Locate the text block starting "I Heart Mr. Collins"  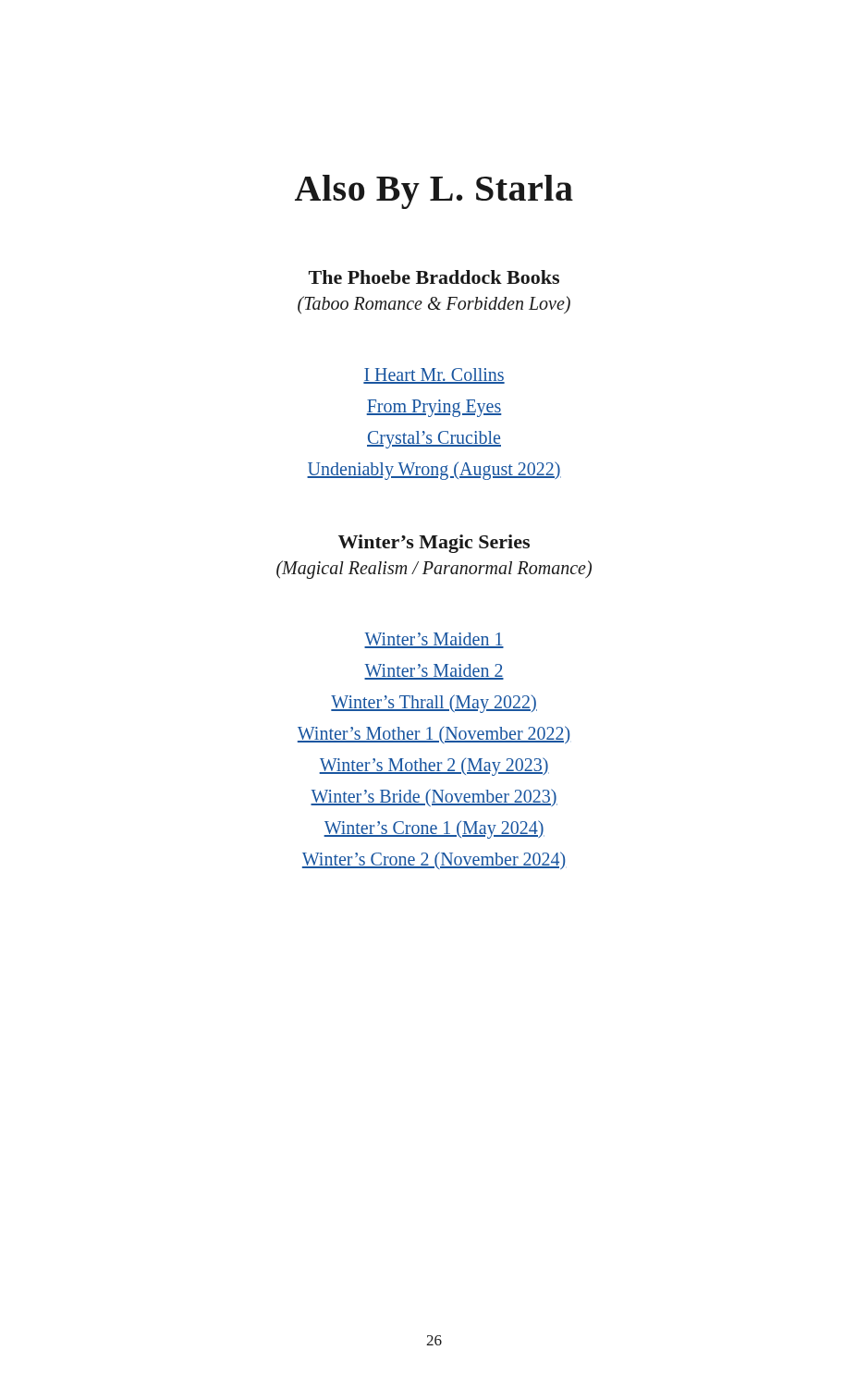tap(434, 375)
